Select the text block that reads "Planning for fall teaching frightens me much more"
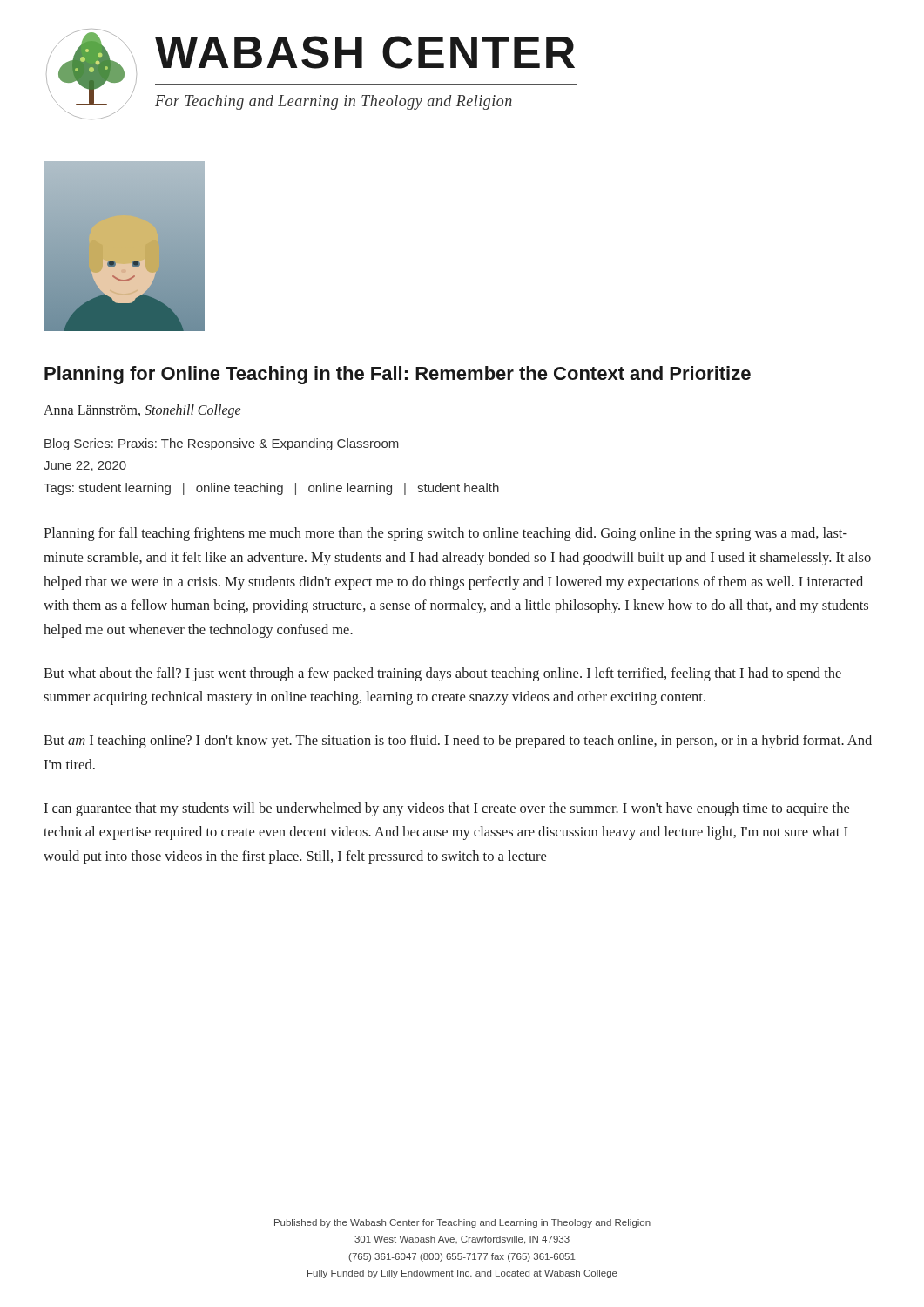The height and width of the screenshot is (1307, 924). (462, 581)
